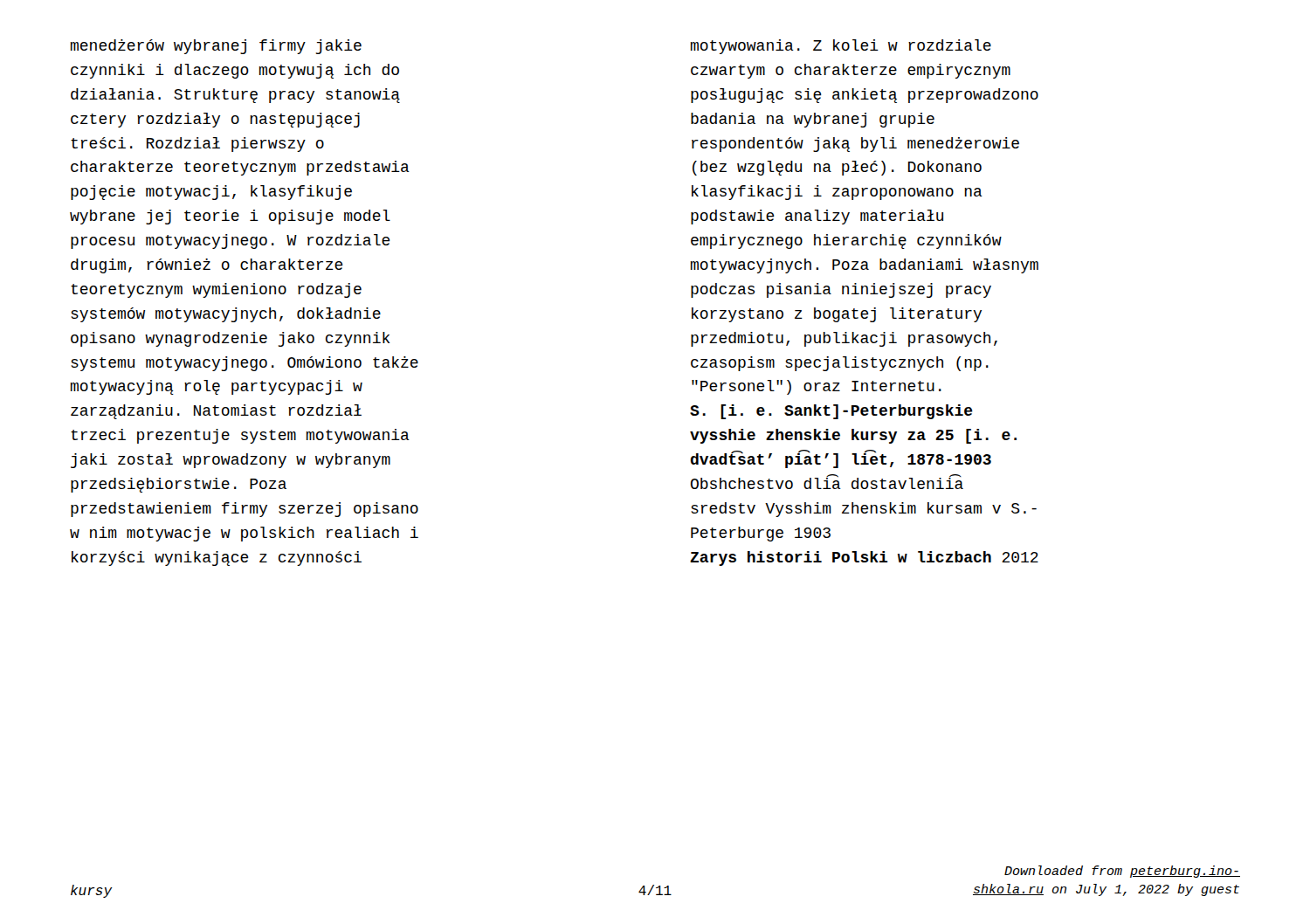This screenshot has height=924, width=1310.
Task: Find the block on this page that starts "menedżerów wybranej firmy jakie czynniki"
Action: 244,302
